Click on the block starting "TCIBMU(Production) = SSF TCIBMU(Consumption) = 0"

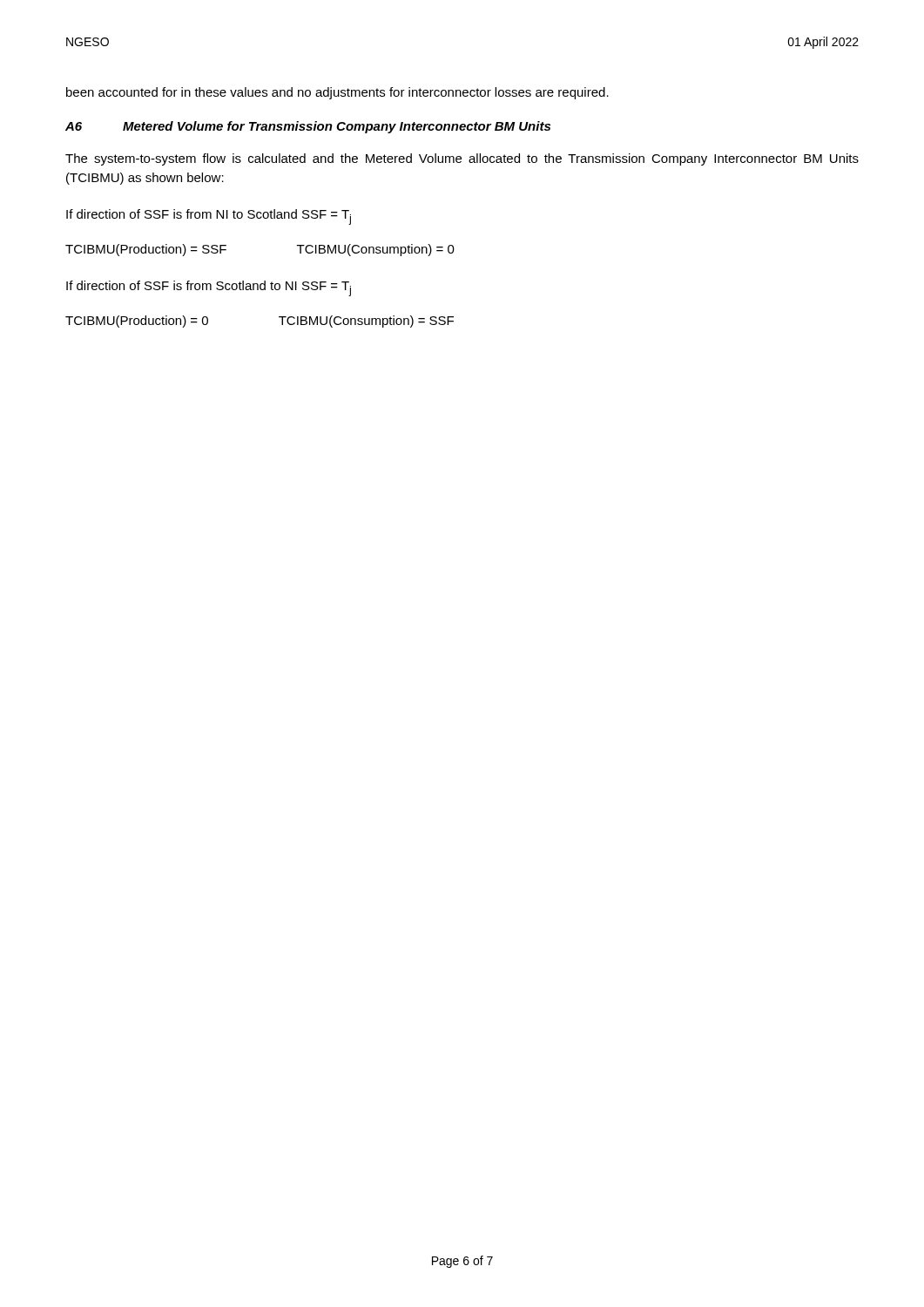tap(142, 250)
